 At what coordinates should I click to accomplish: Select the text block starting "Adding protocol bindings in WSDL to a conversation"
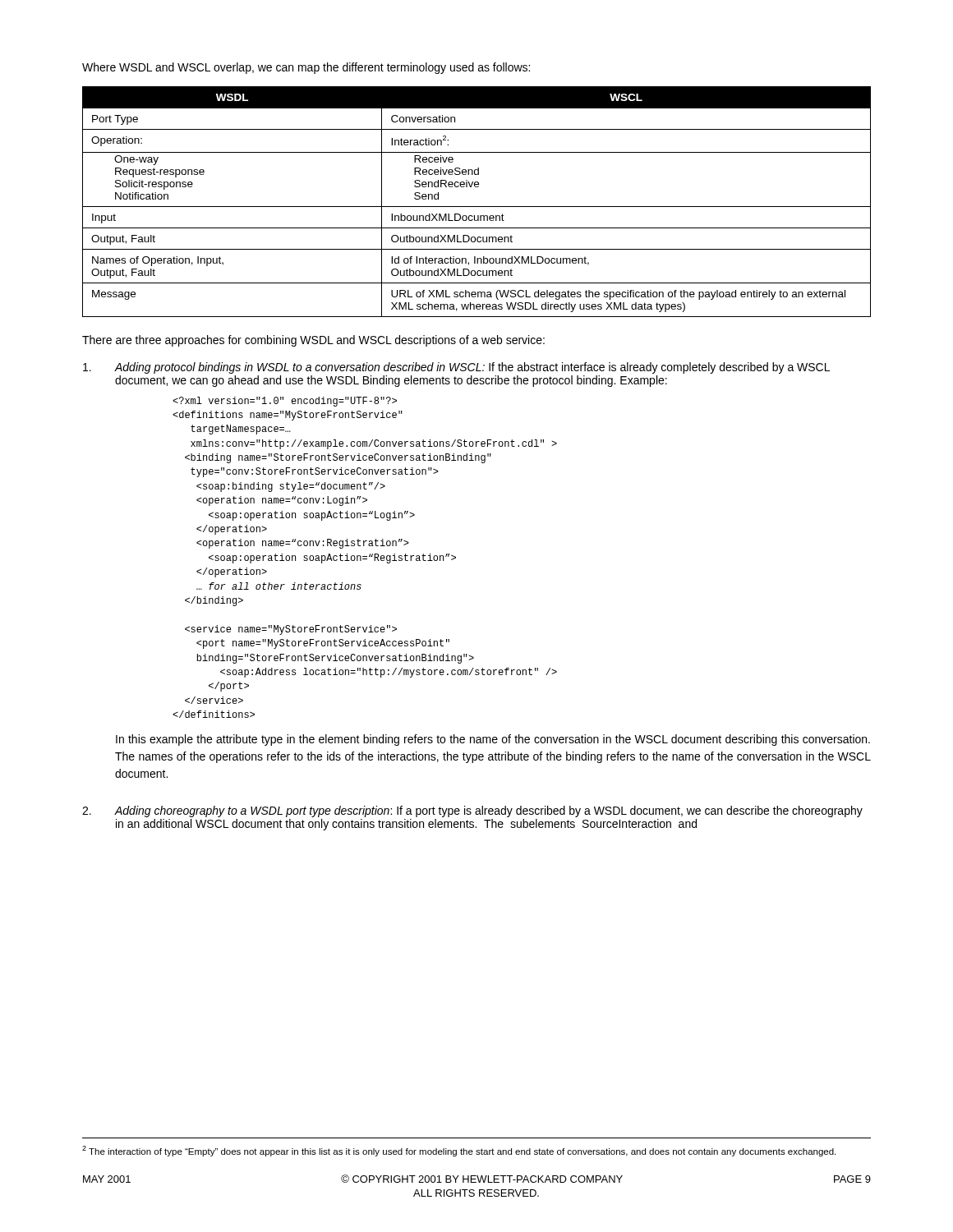pos(456,368)
